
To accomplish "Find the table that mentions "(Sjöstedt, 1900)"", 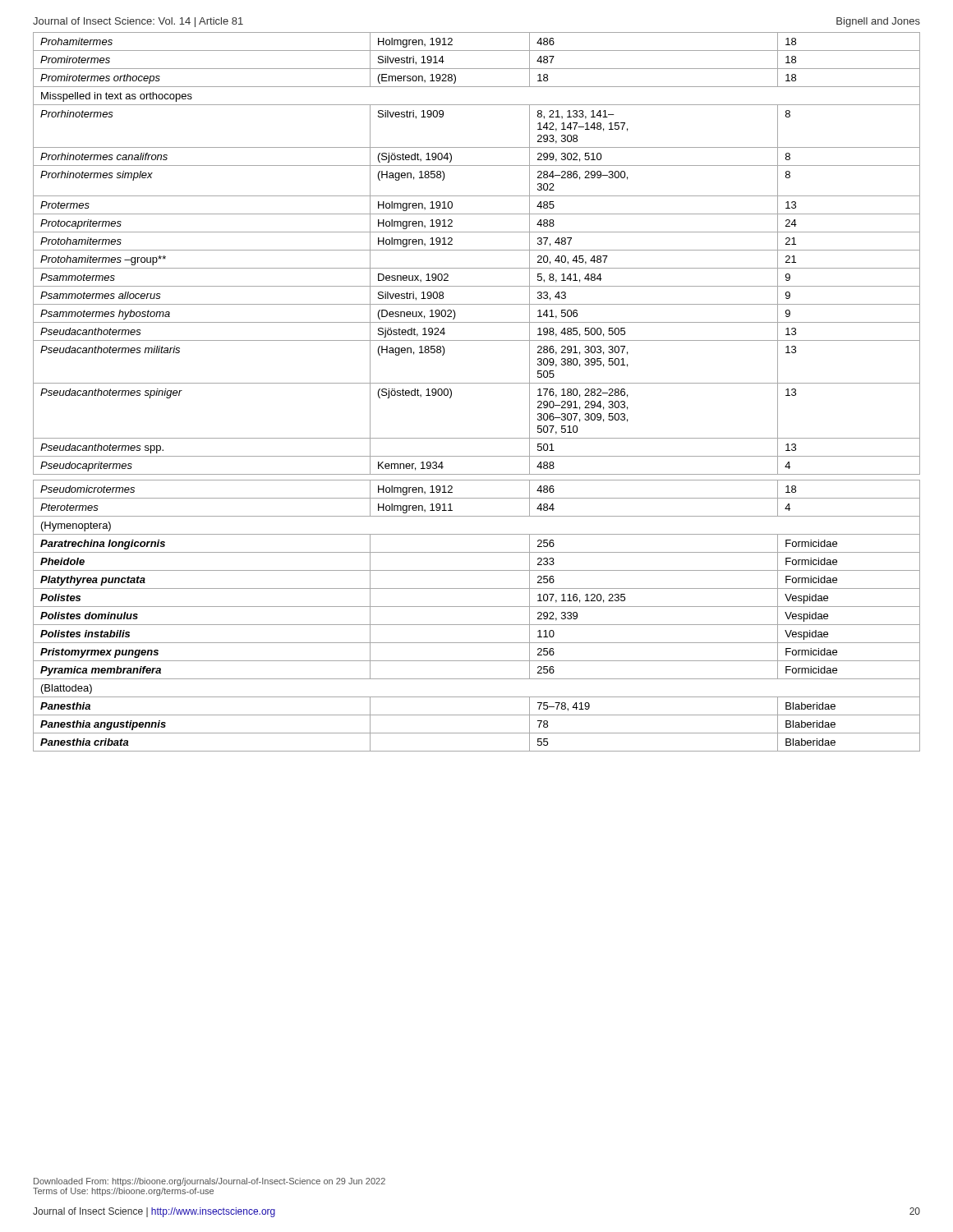I will pyautogui.click(x=476, y=392).
